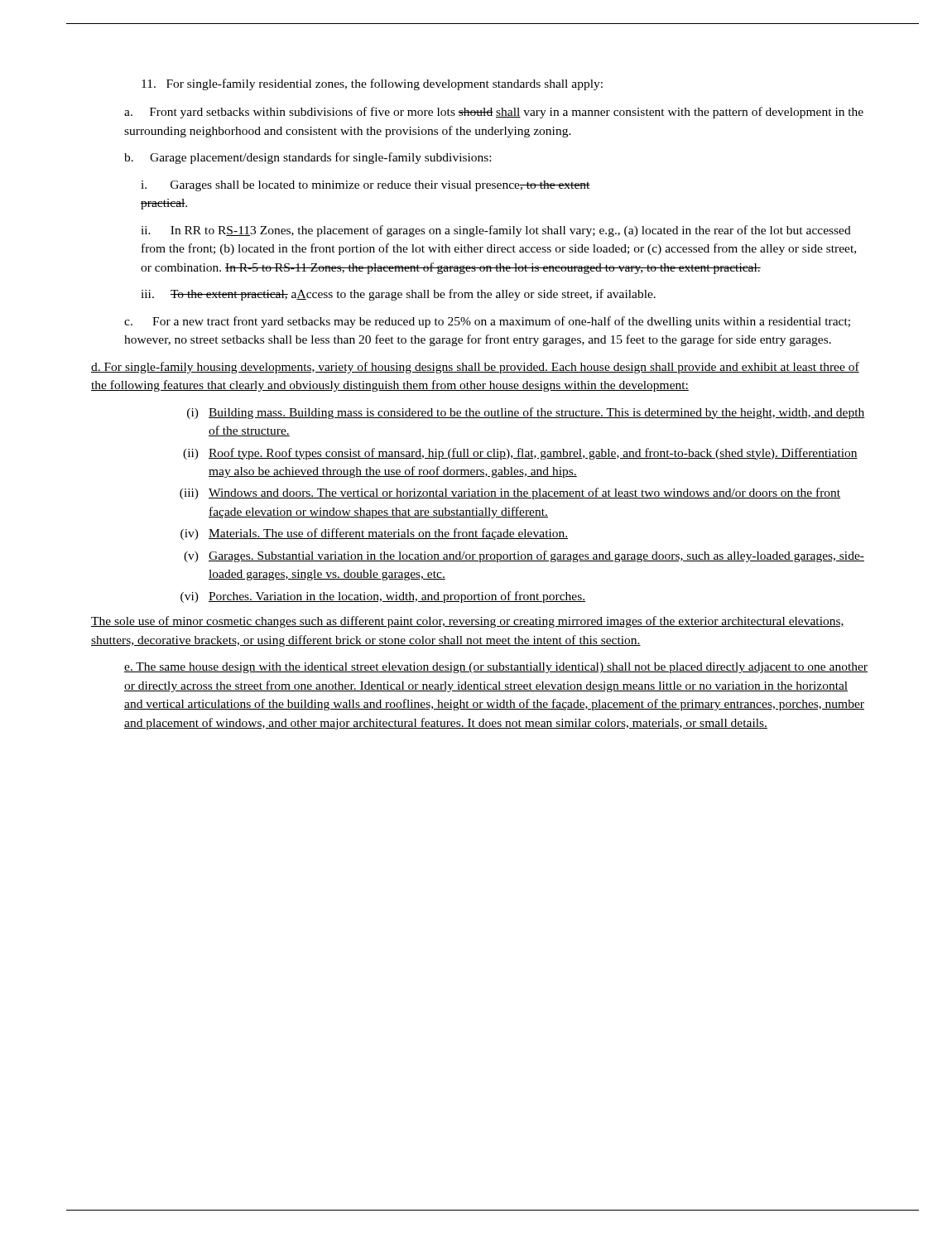Image resolution: width=952 pixels, height=1242 pixels.
Task: Point to the element starting "c. For a new tract"
Action: 497,330
